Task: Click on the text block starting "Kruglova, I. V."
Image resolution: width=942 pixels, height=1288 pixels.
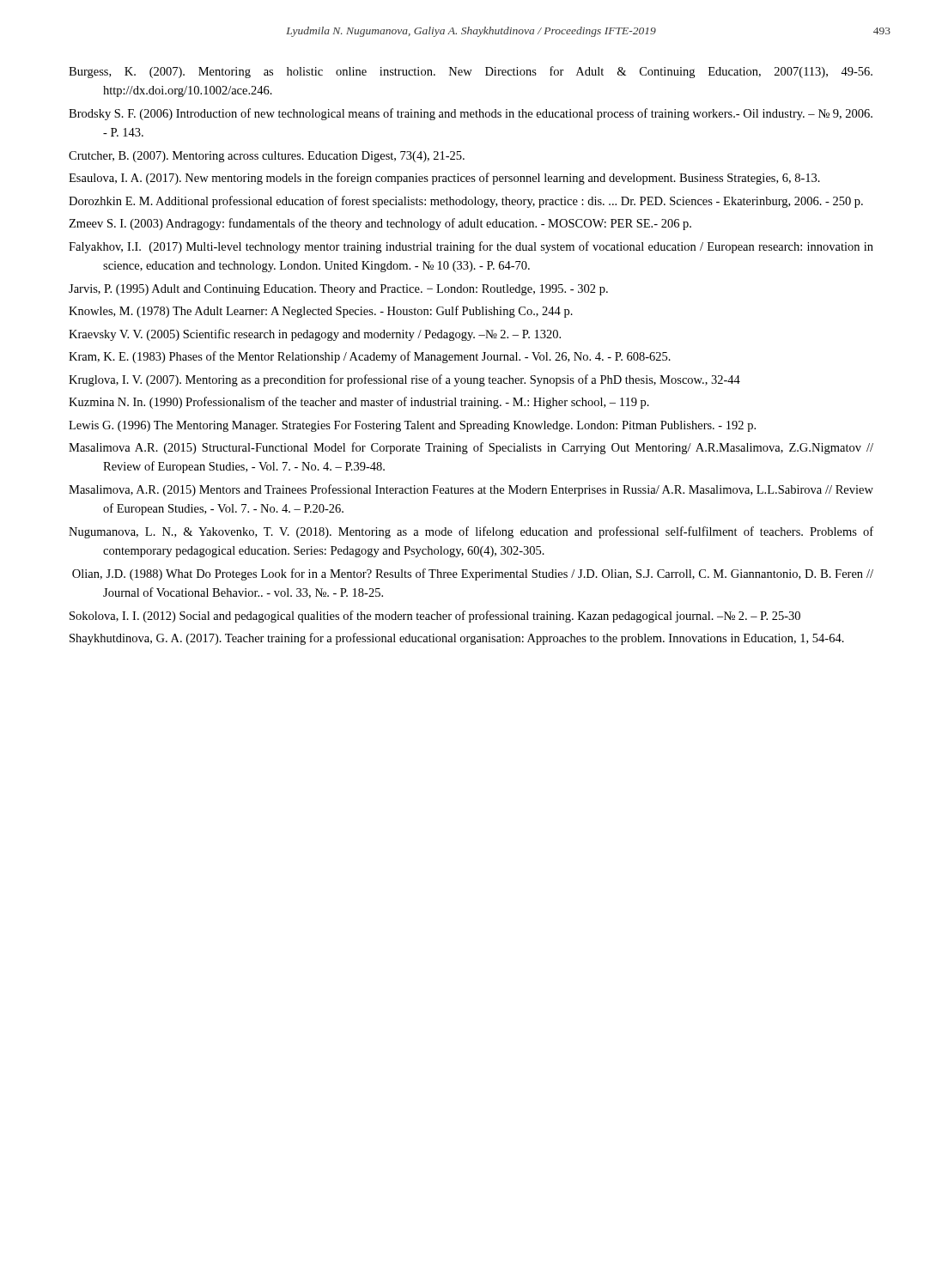Action: click(x=404, y=379)
